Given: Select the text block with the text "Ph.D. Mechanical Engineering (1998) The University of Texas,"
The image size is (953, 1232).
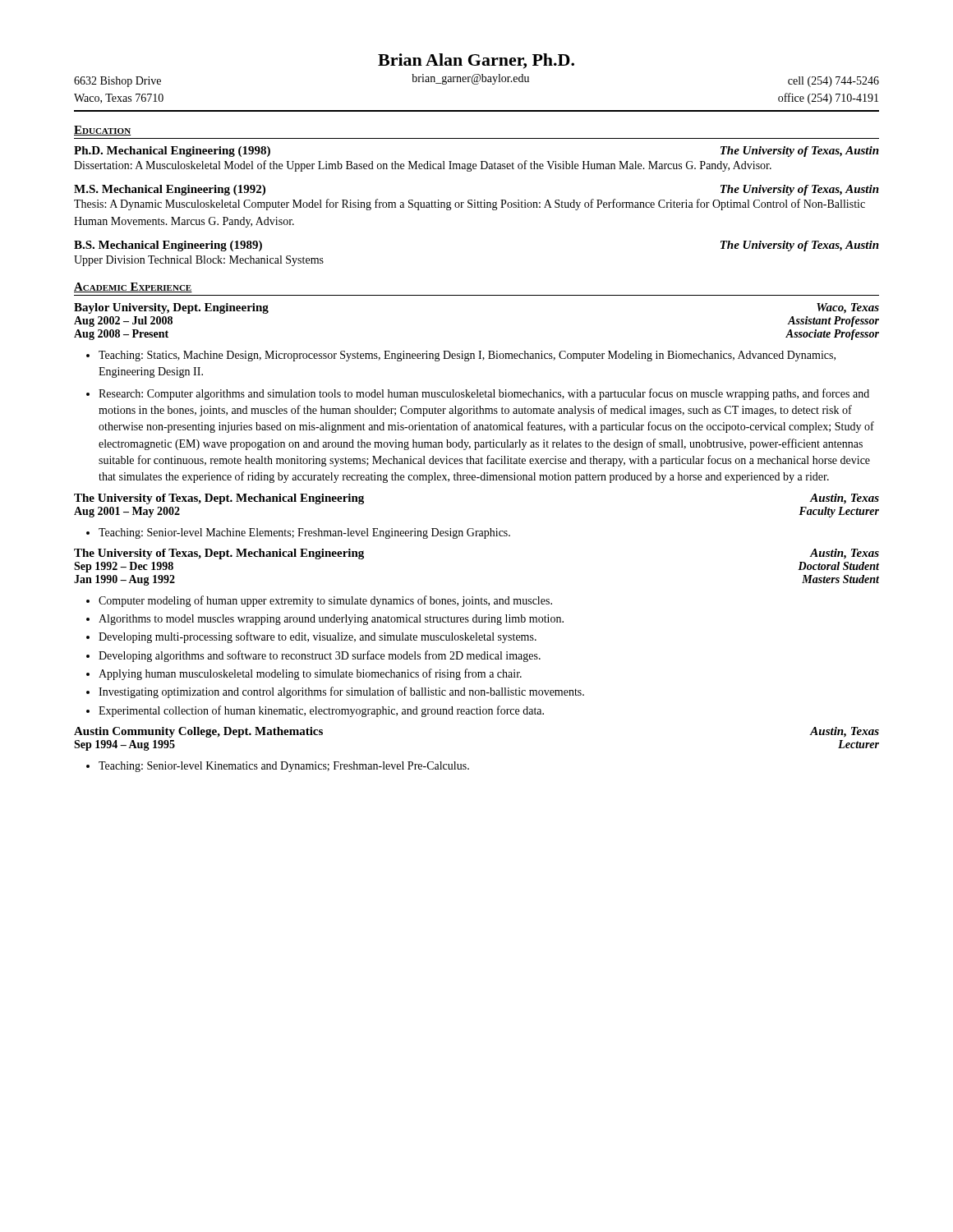Looking at the screenshot, I should pyautogui.click(x=476, y=159).
